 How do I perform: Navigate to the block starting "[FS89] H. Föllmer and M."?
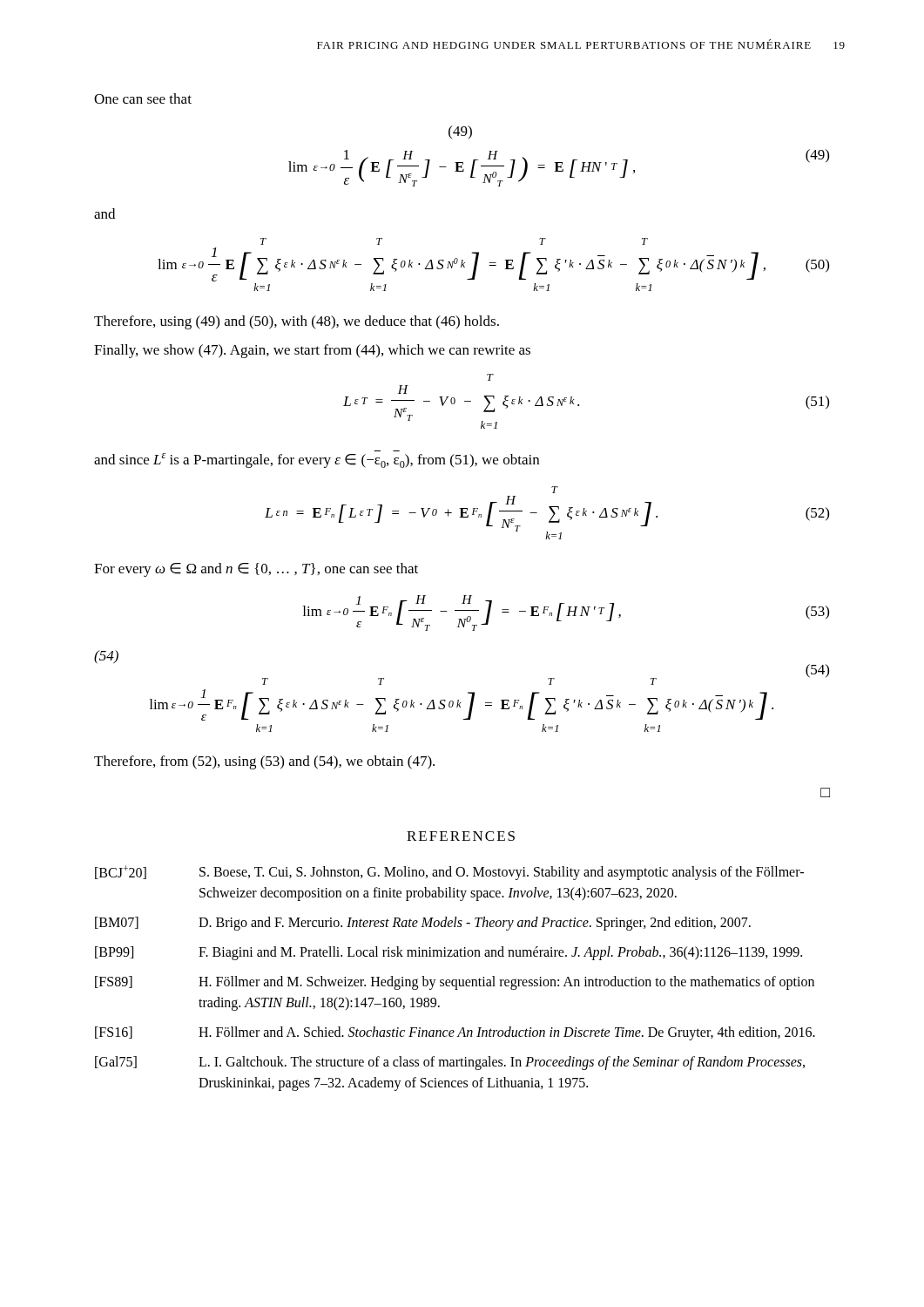[x=462, y=992]
